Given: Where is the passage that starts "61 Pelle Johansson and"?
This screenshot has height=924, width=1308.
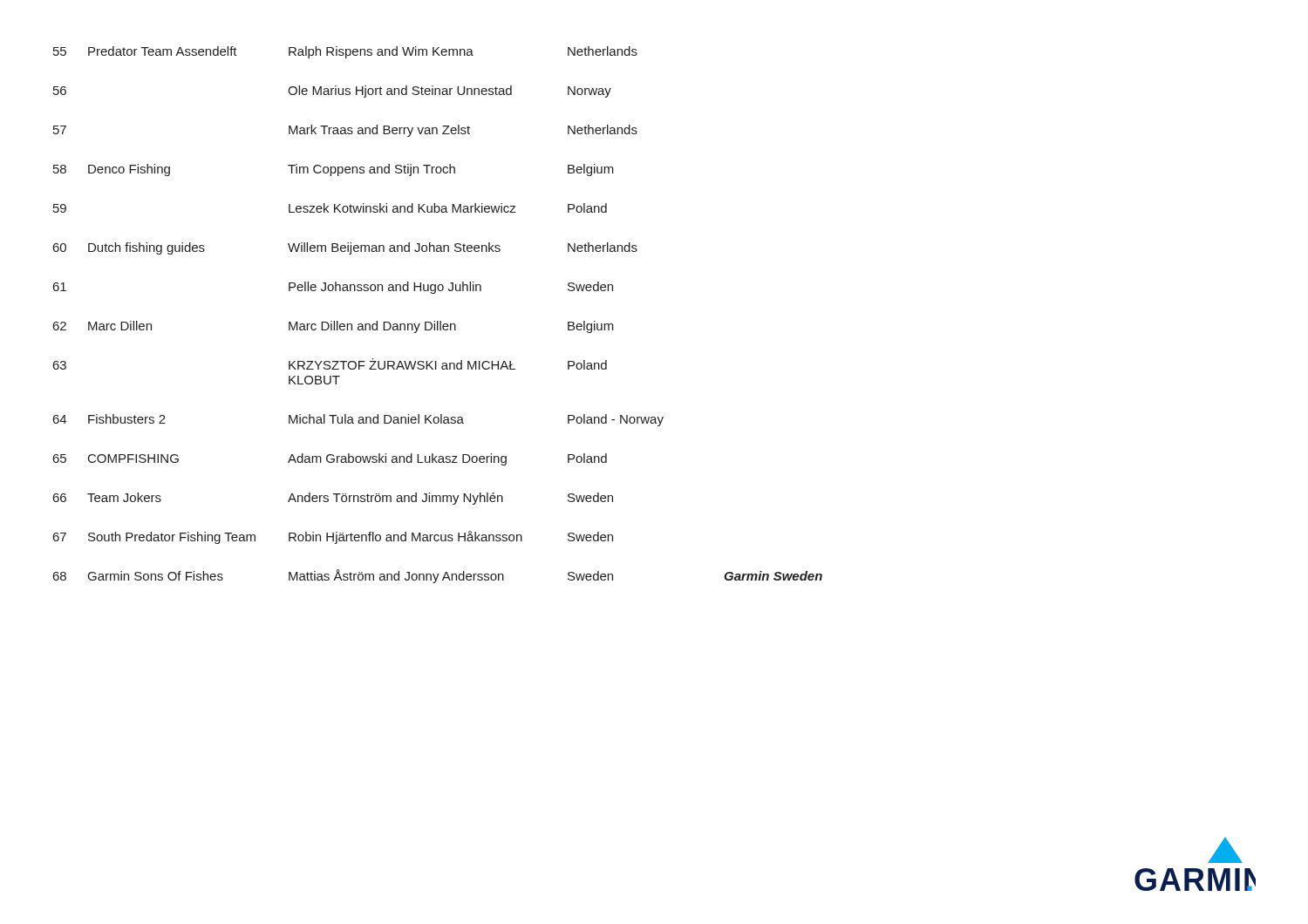Looking at the screenshot, I should click(388, 286).
